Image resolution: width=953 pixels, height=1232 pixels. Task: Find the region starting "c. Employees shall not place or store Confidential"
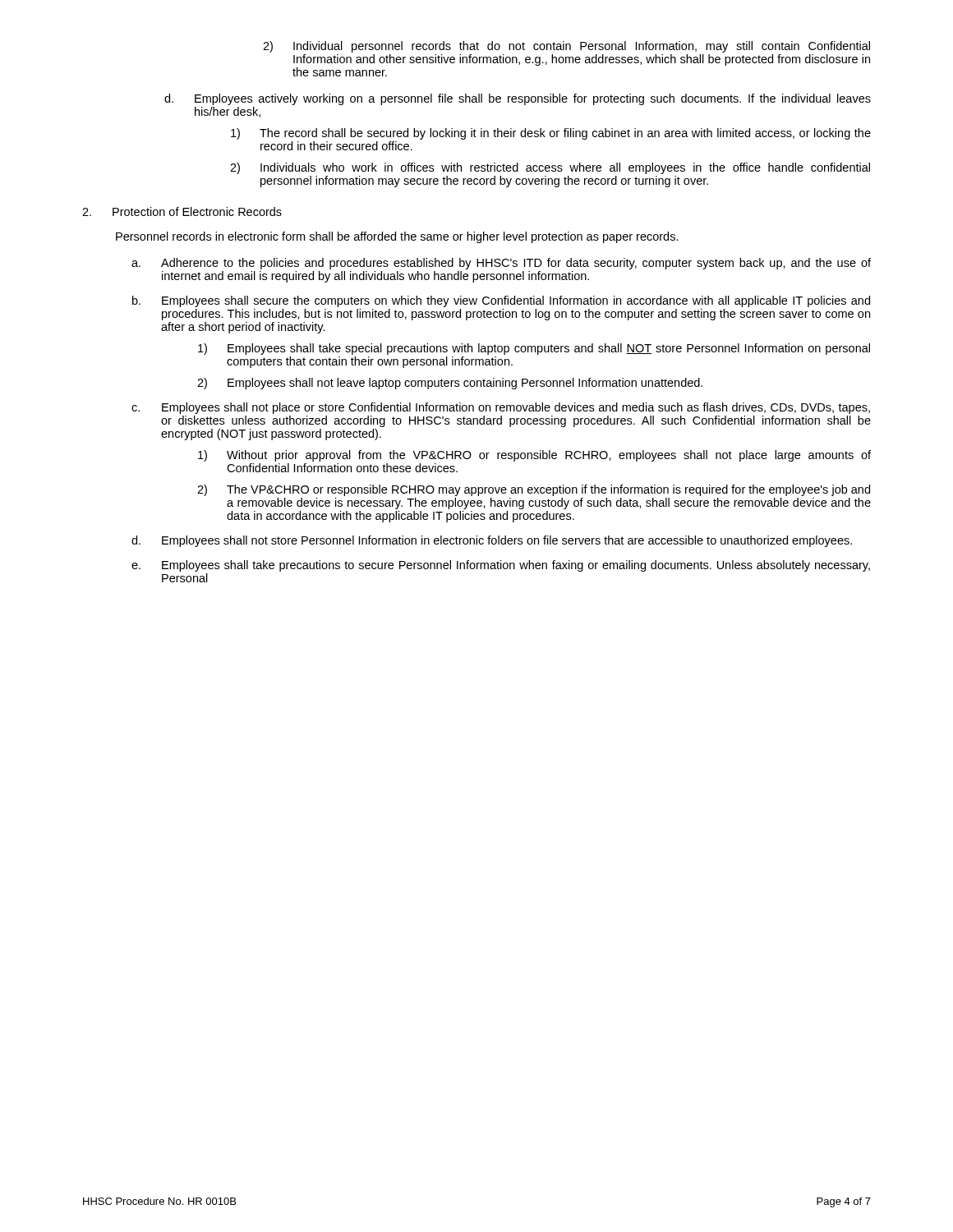tap(501, 420)
